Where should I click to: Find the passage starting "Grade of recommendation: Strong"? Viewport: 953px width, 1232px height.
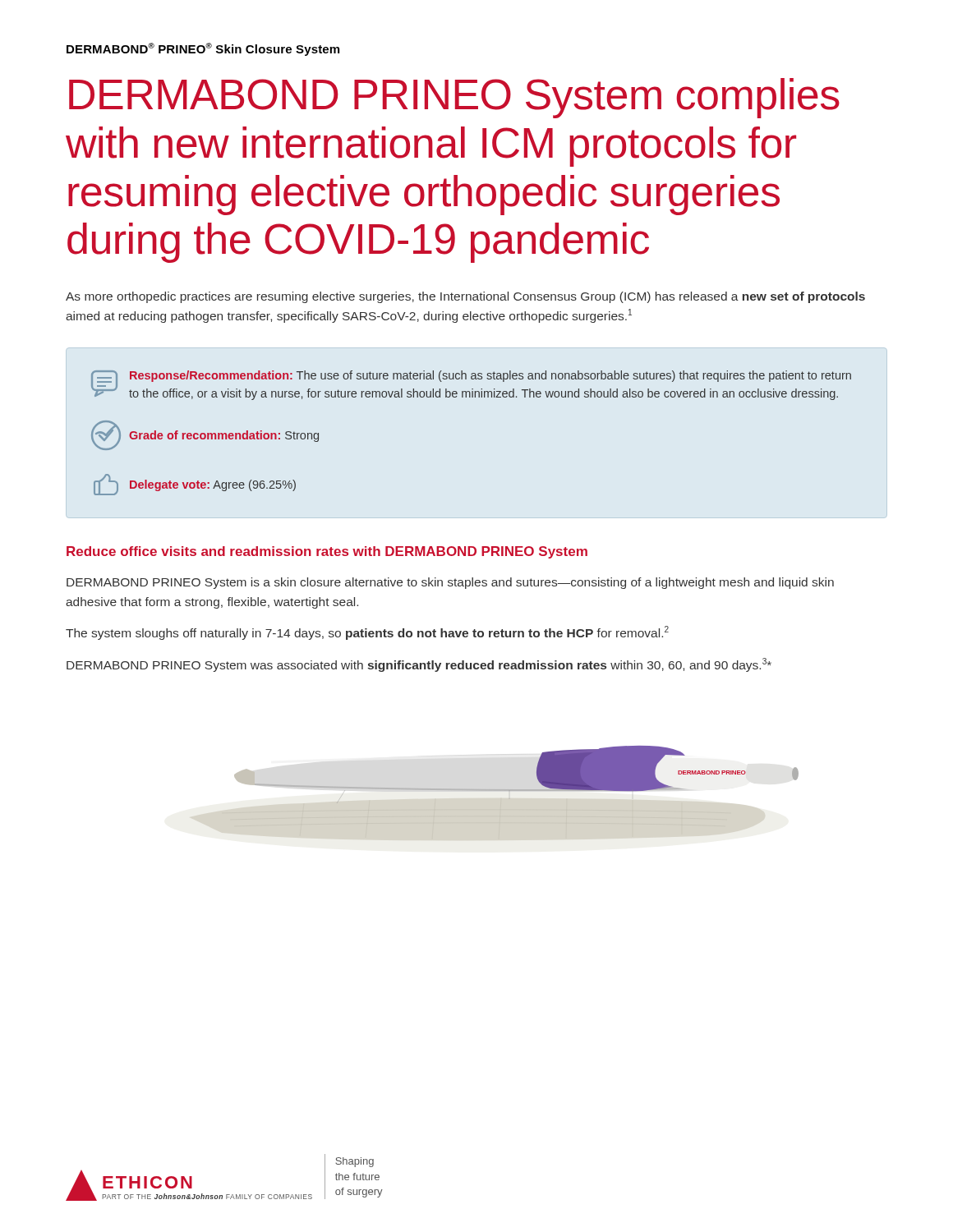tap(224, 436)
